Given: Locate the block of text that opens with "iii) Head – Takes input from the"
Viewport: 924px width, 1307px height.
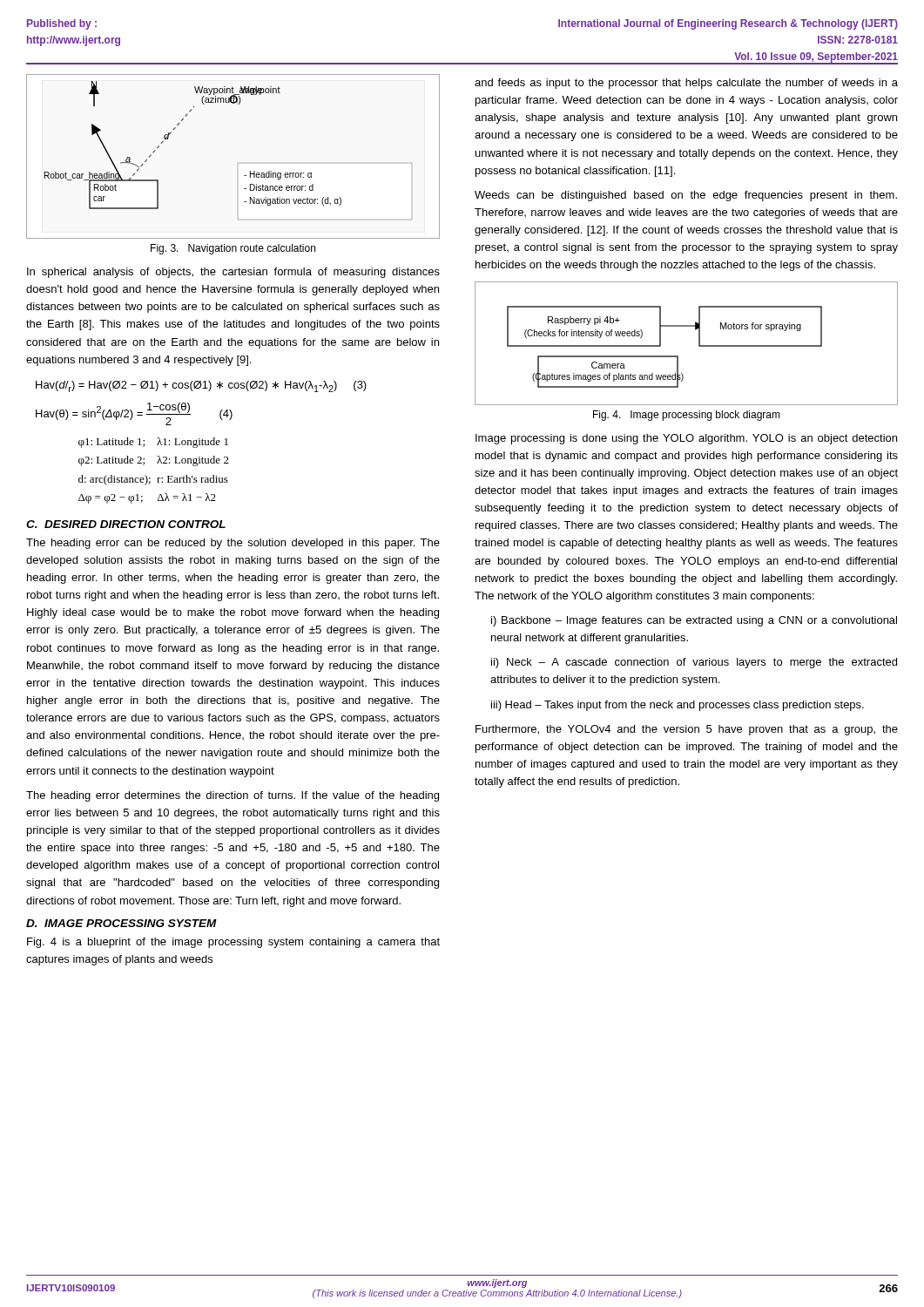Looking at the screenshot, I should (677, 704).
